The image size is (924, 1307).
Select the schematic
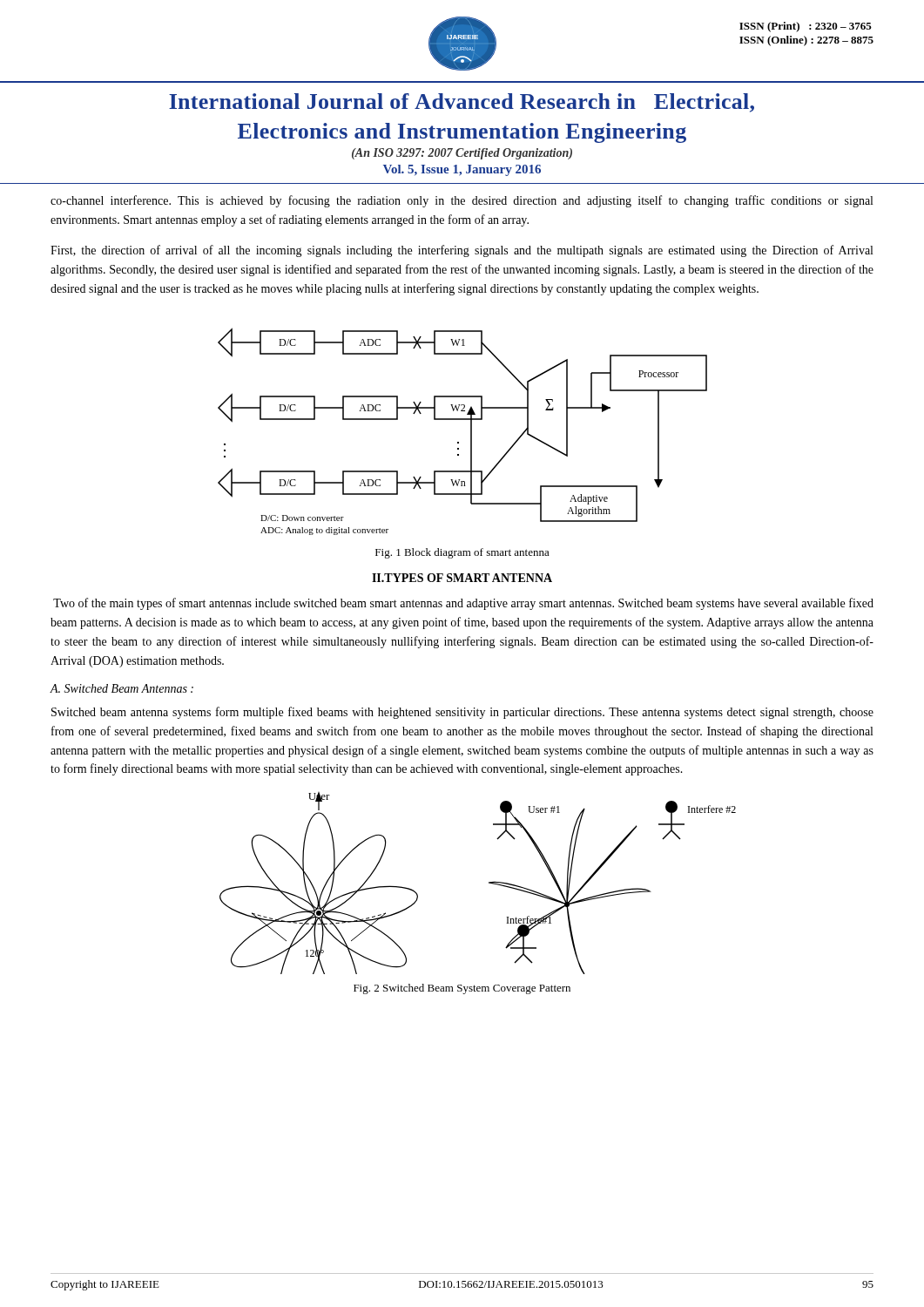click(462, 427)
